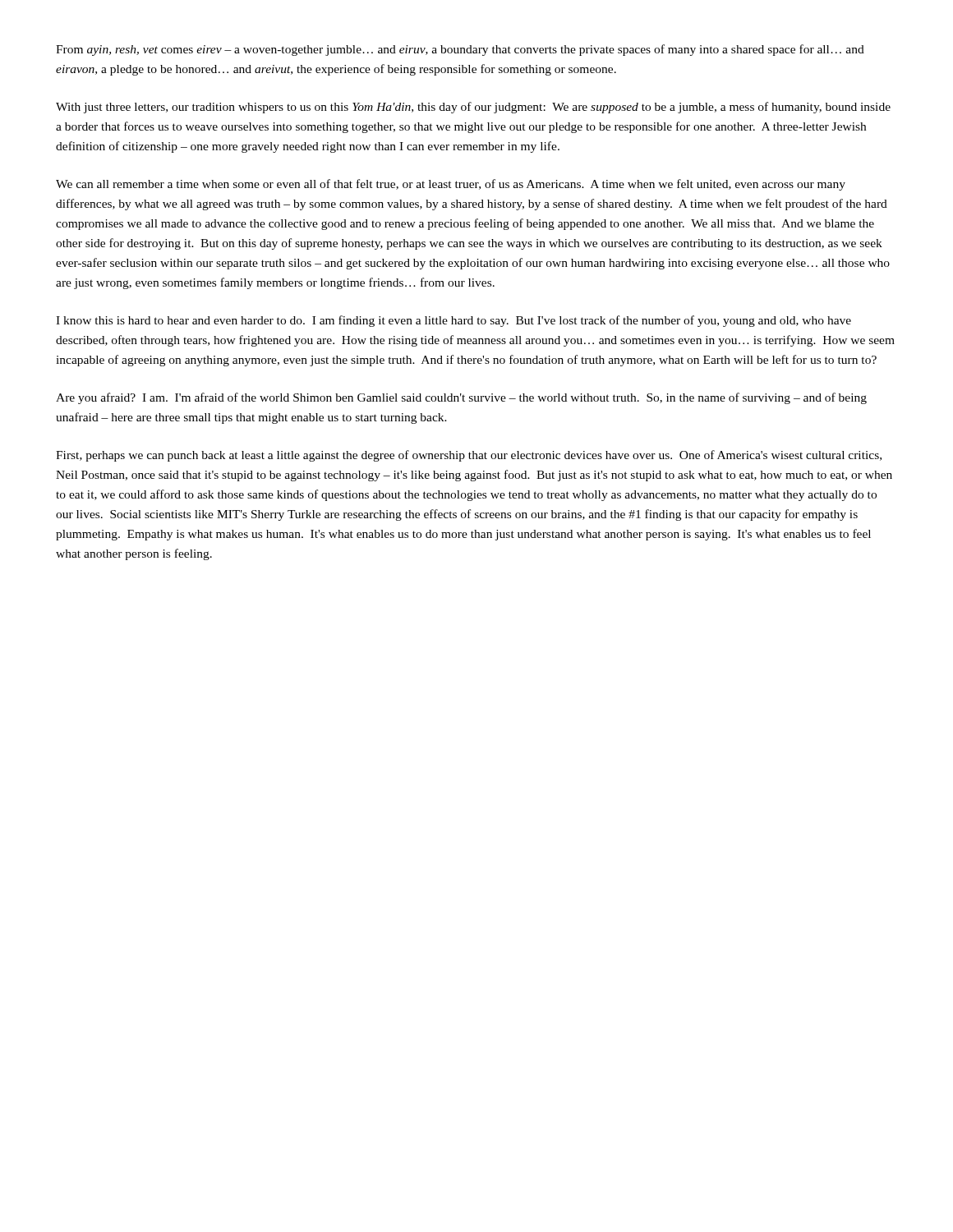
Task: Click on the text block that says "With just three letters,"
Action: (x=473, y=126)
